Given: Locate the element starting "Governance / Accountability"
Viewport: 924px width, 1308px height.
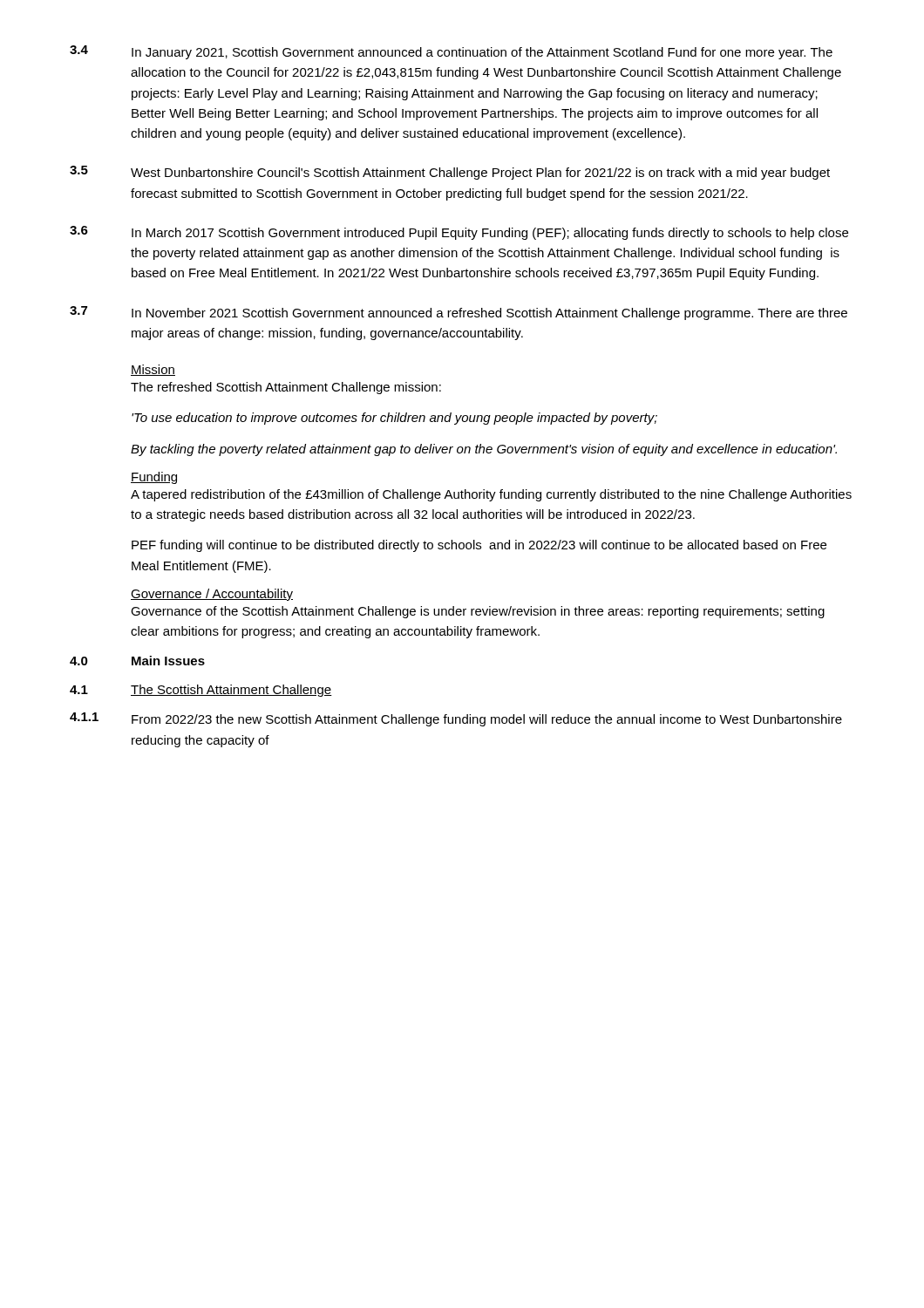Looking at the screenshot, I should click(x=212, y=593).
